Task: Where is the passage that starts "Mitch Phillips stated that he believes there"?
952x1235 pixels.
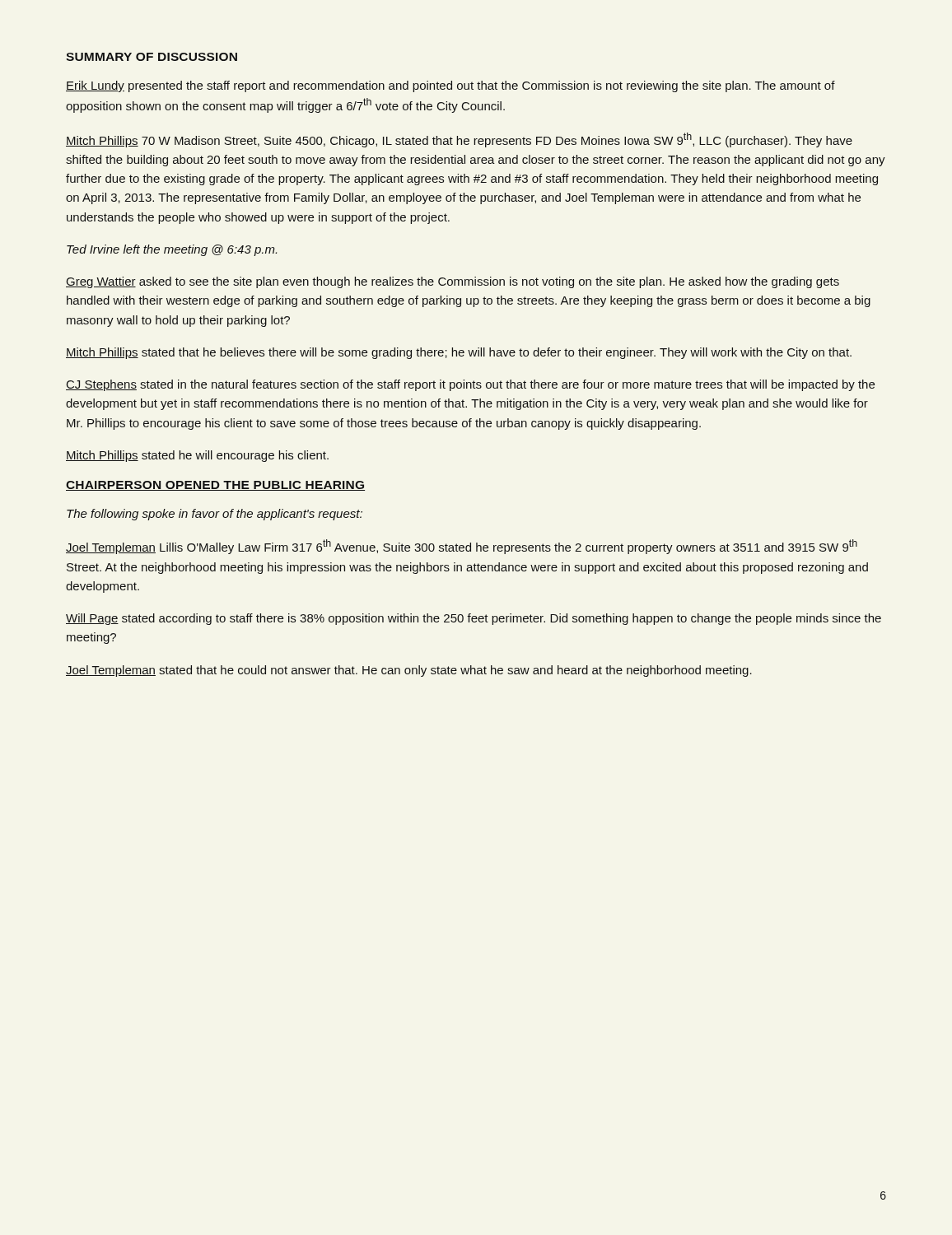Action: [459, 352]
